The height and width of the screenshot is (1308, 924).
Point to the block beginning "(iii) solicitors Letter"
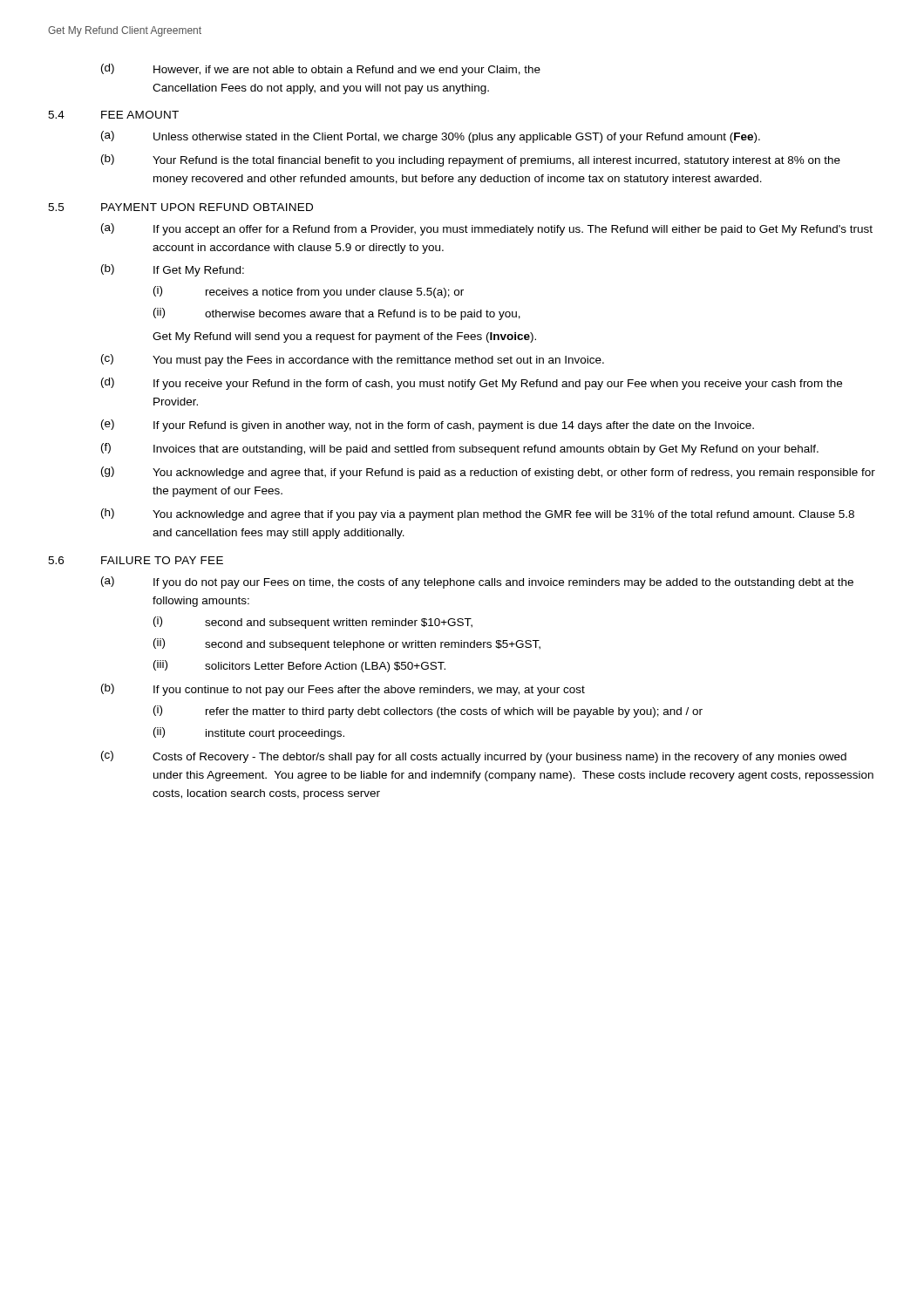299,666
